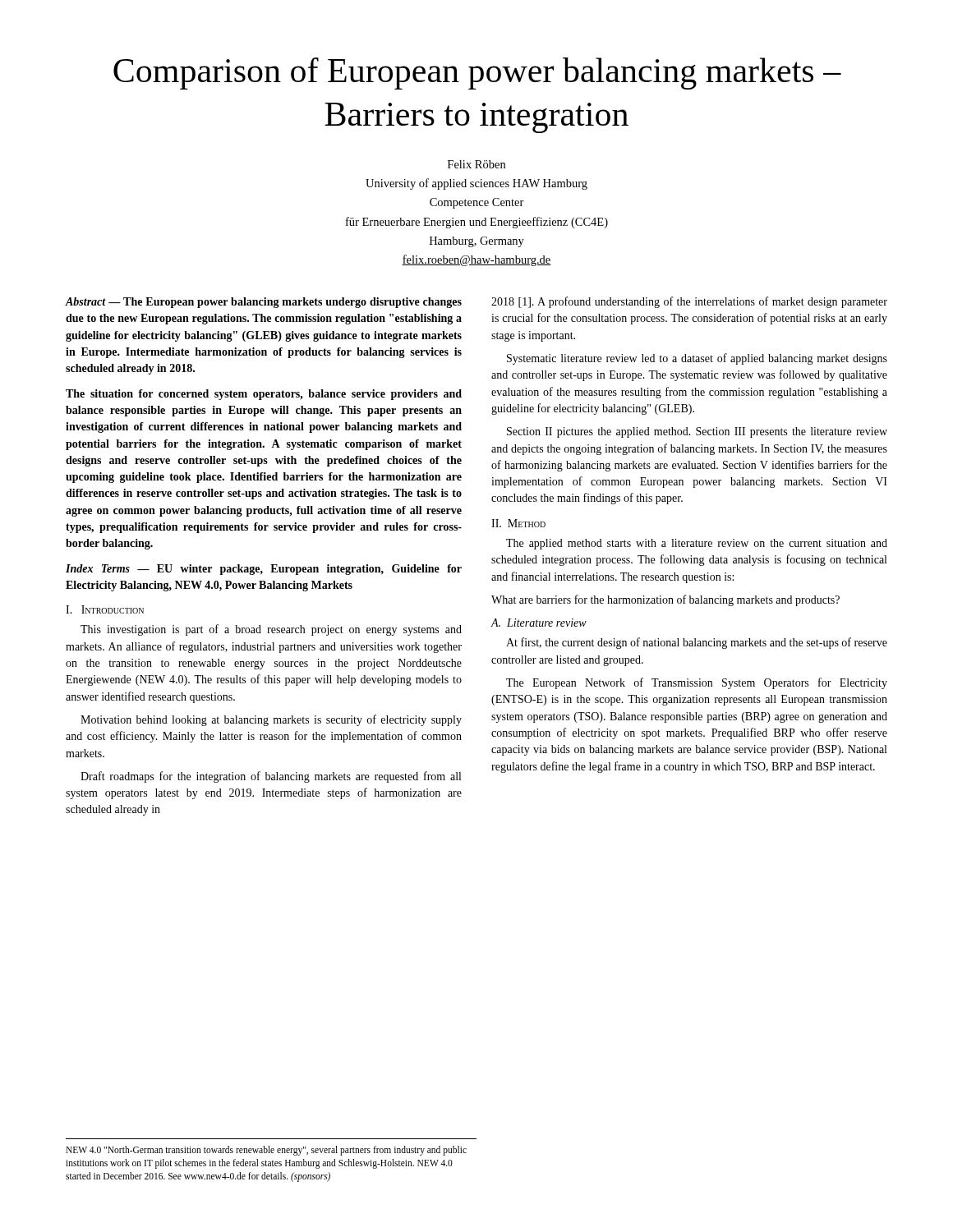Select the passage starting "Draft roadmaps for"
Screen dimensions: 1232x953
(x=264, y=793)
